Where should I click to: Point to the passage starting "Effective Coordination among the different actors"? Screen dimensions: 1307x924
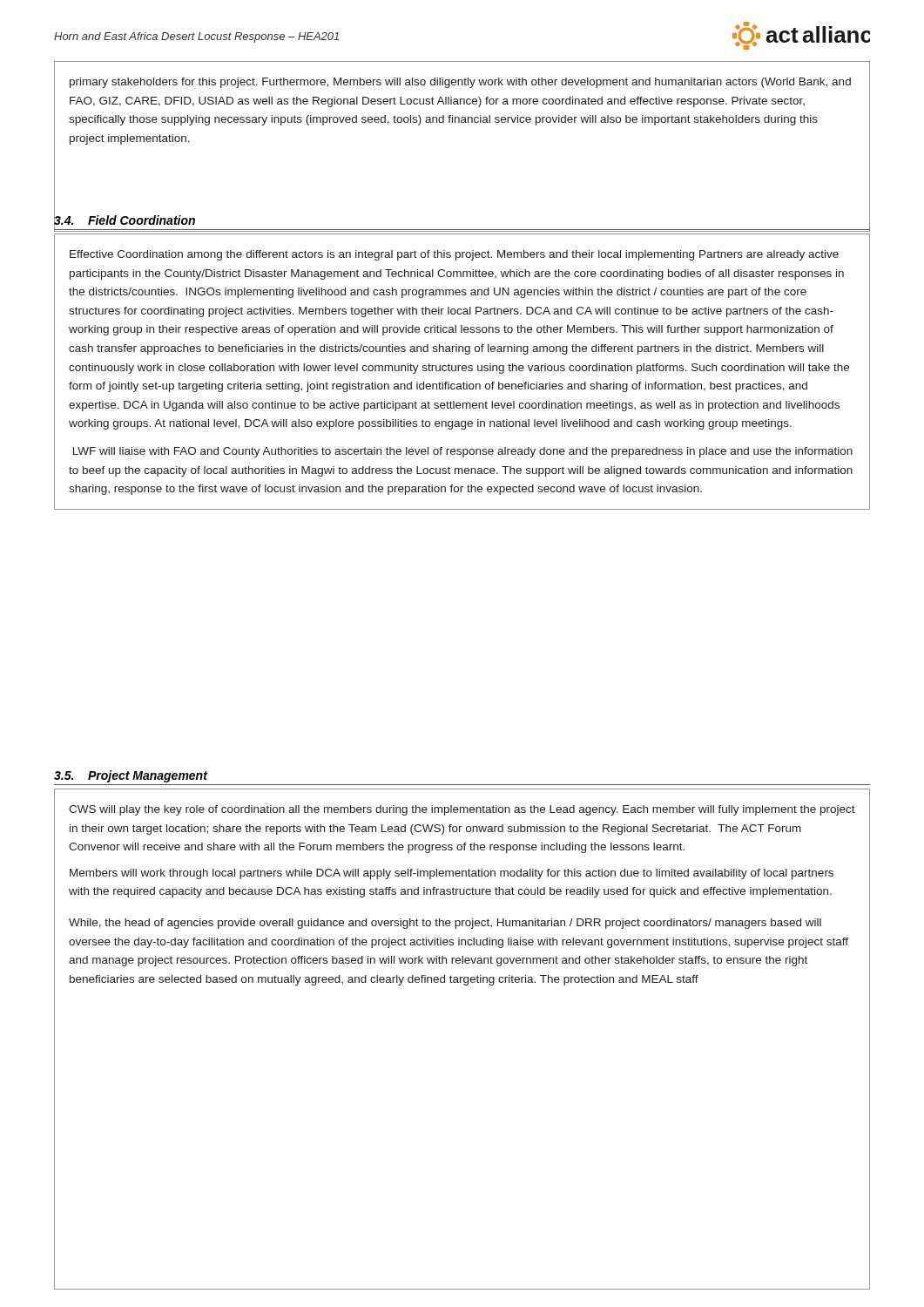pyautogui.click(x=462, y=371)
